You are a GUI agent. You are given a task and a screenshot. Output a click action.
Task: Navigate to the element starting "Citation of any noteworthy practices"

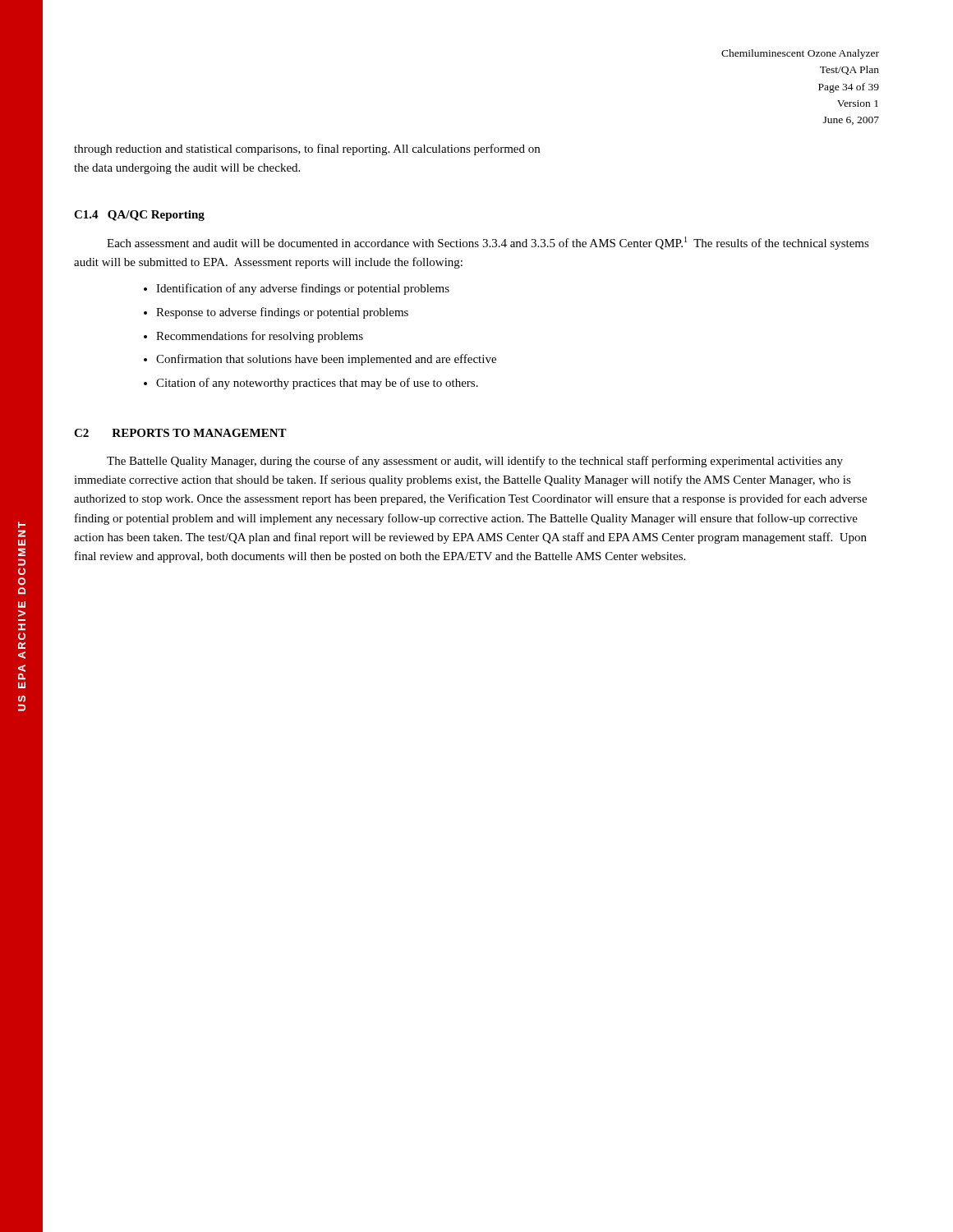click(x=317, y=383)
